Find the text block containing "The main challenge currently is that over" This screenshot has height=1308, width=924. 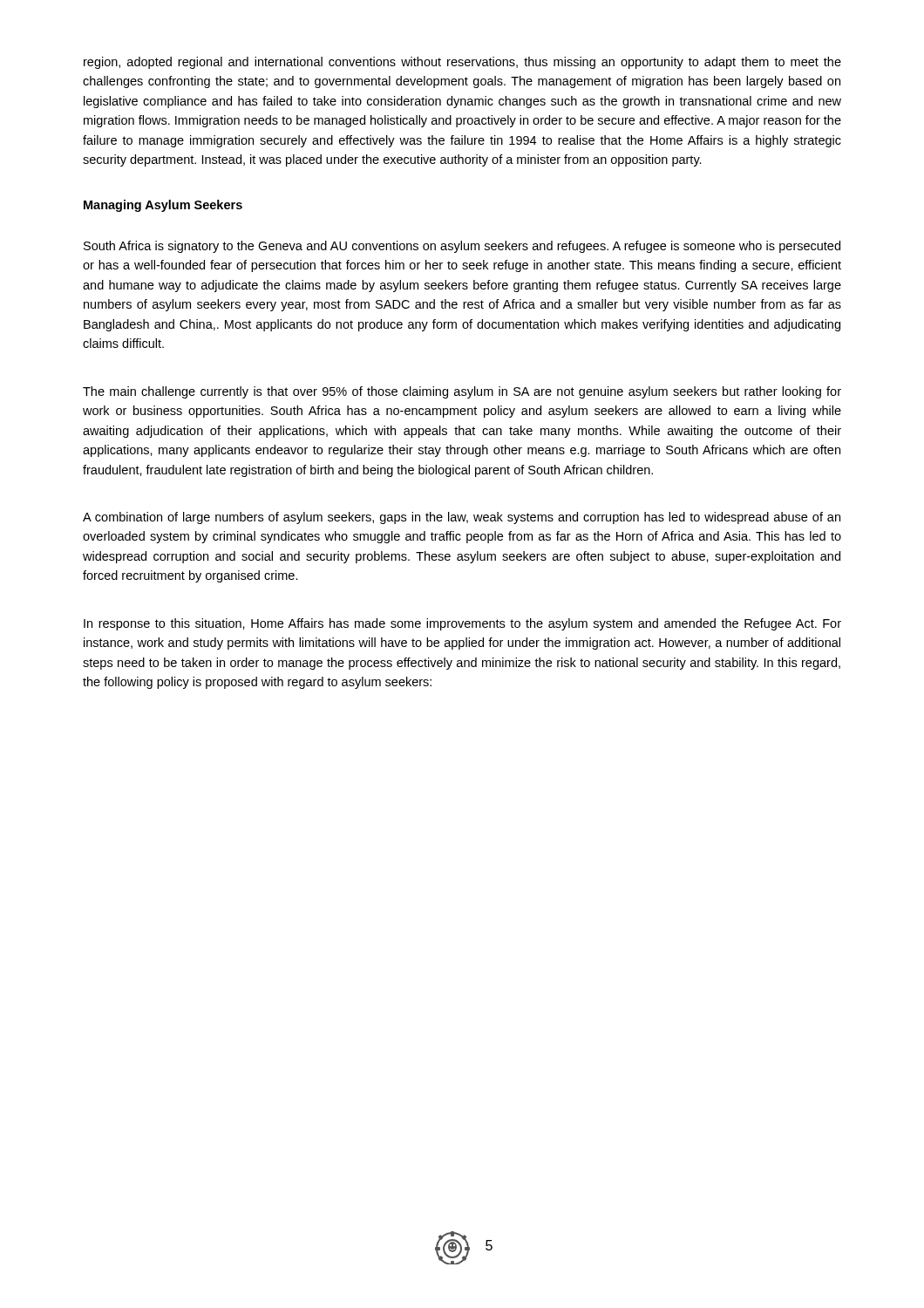[x=462, y=430]
